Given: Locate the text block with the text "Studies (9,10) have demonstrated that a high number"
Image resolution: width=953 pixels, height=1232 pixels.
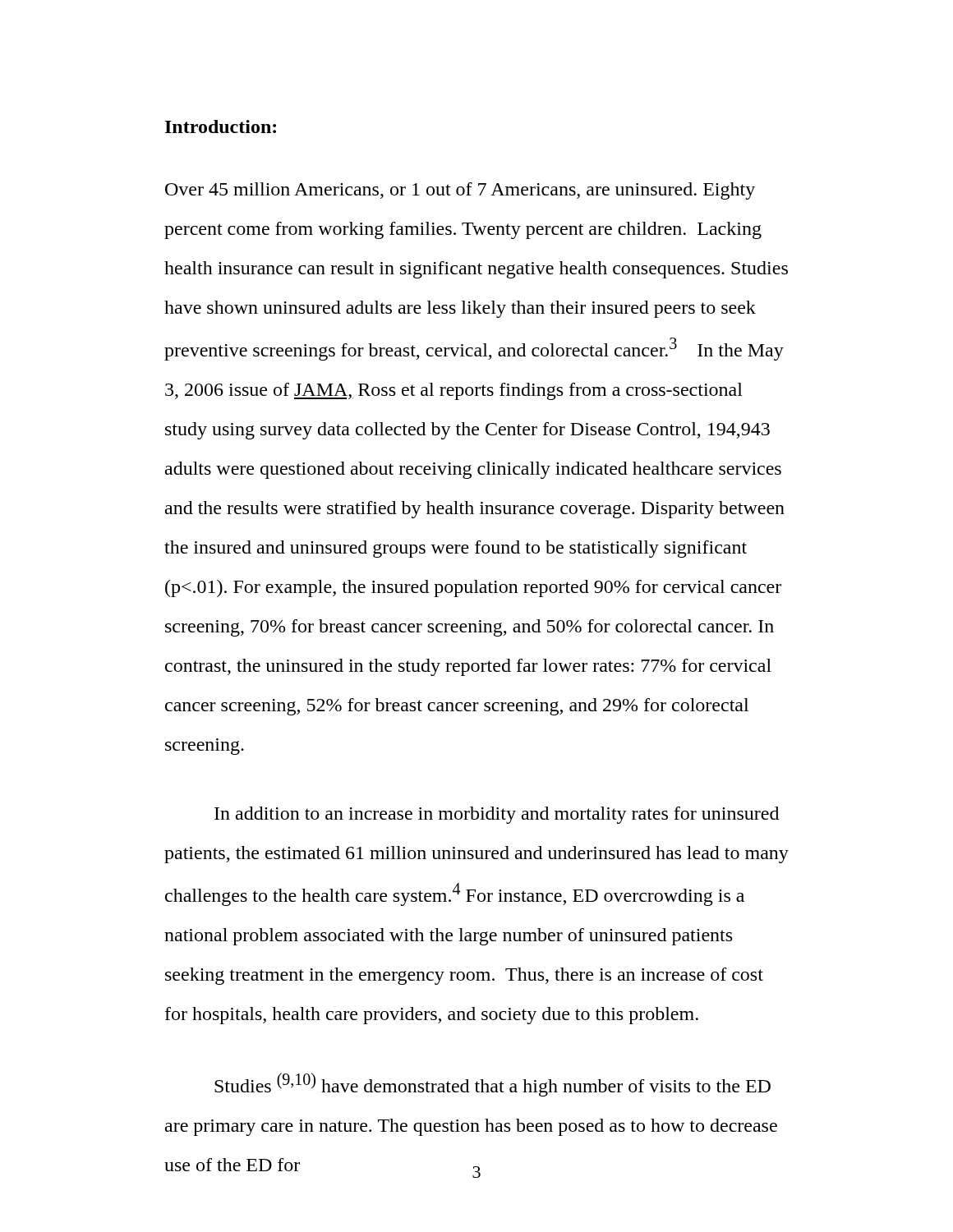Looking at the screenshot, I should click(476, 1124).
